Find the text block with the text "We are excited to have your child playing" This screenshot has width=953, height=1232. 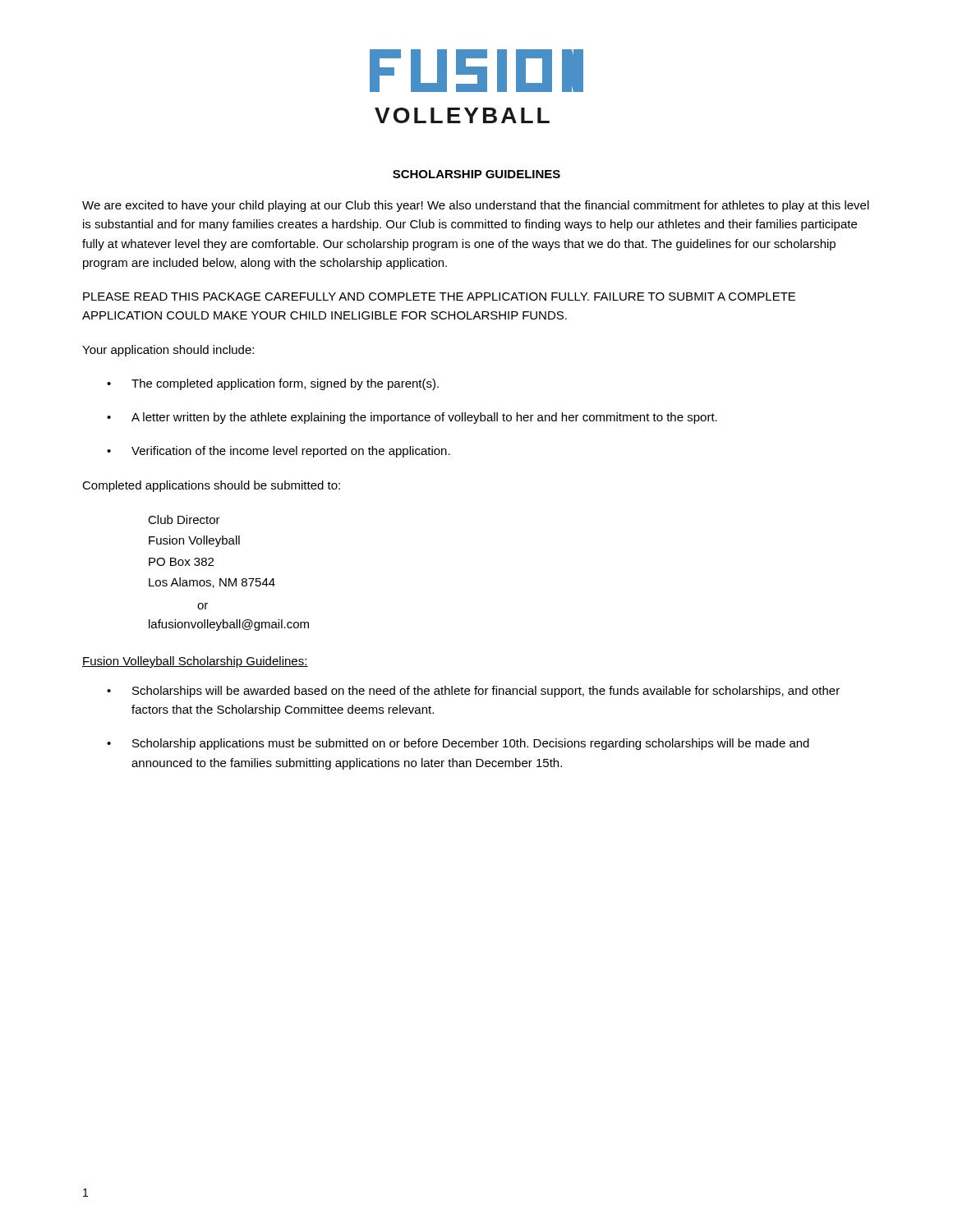pyautogui.click(x=476, y=234)
